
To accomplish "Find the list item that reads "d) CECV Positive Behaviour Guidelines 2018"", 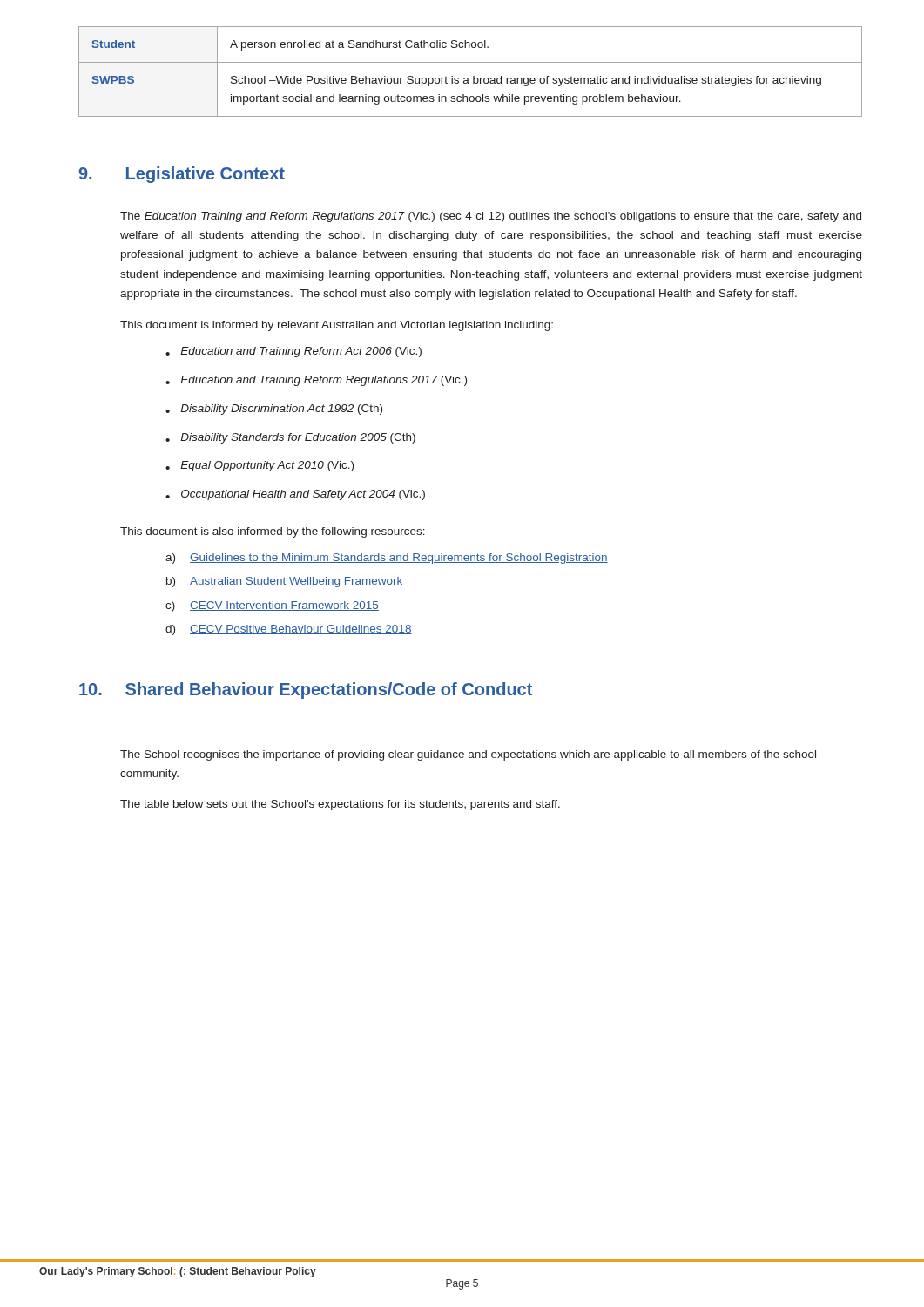I will point(288,629).
